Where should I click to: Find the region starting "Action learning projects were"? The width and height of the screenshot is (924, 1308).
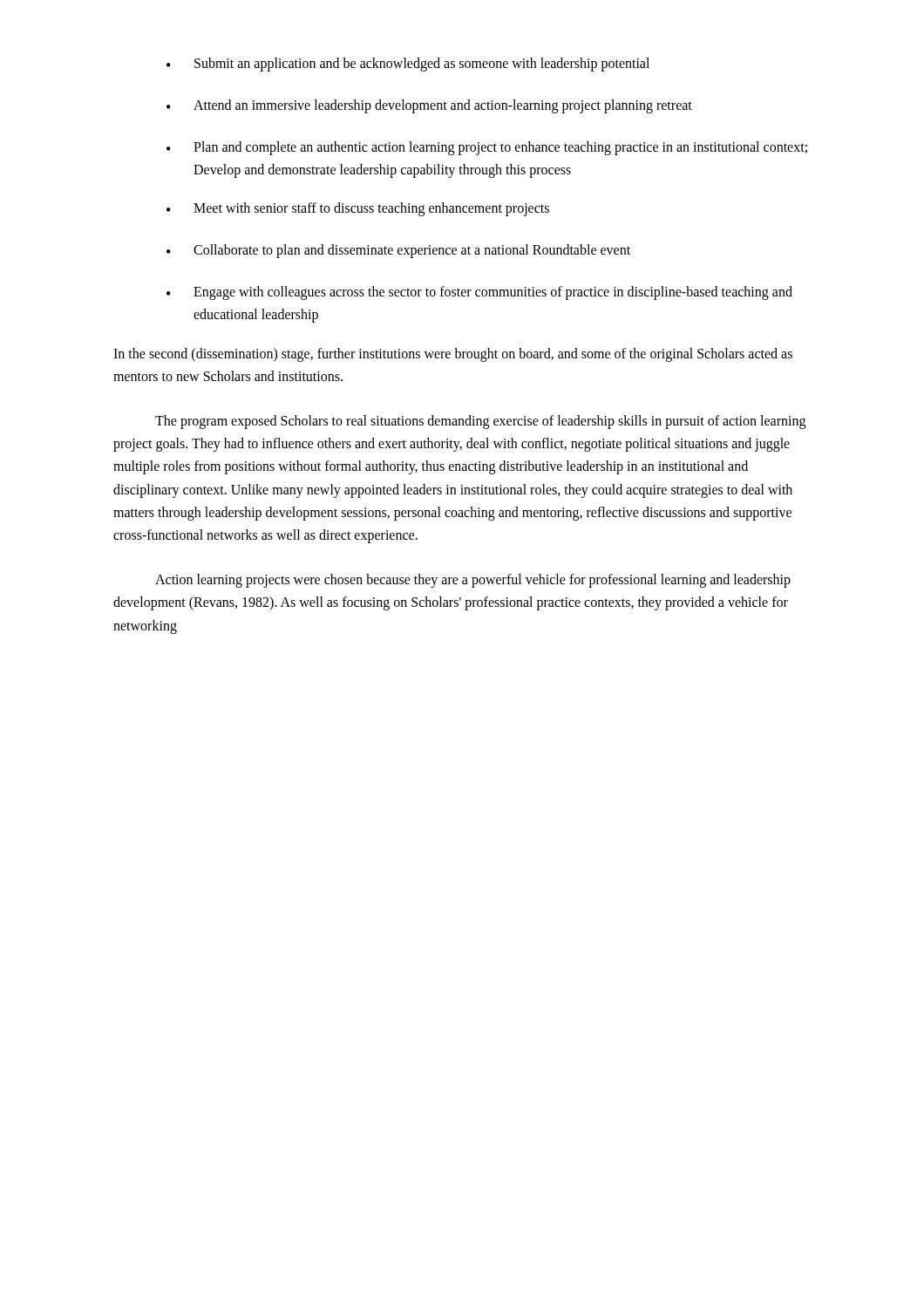click(452, 602)
